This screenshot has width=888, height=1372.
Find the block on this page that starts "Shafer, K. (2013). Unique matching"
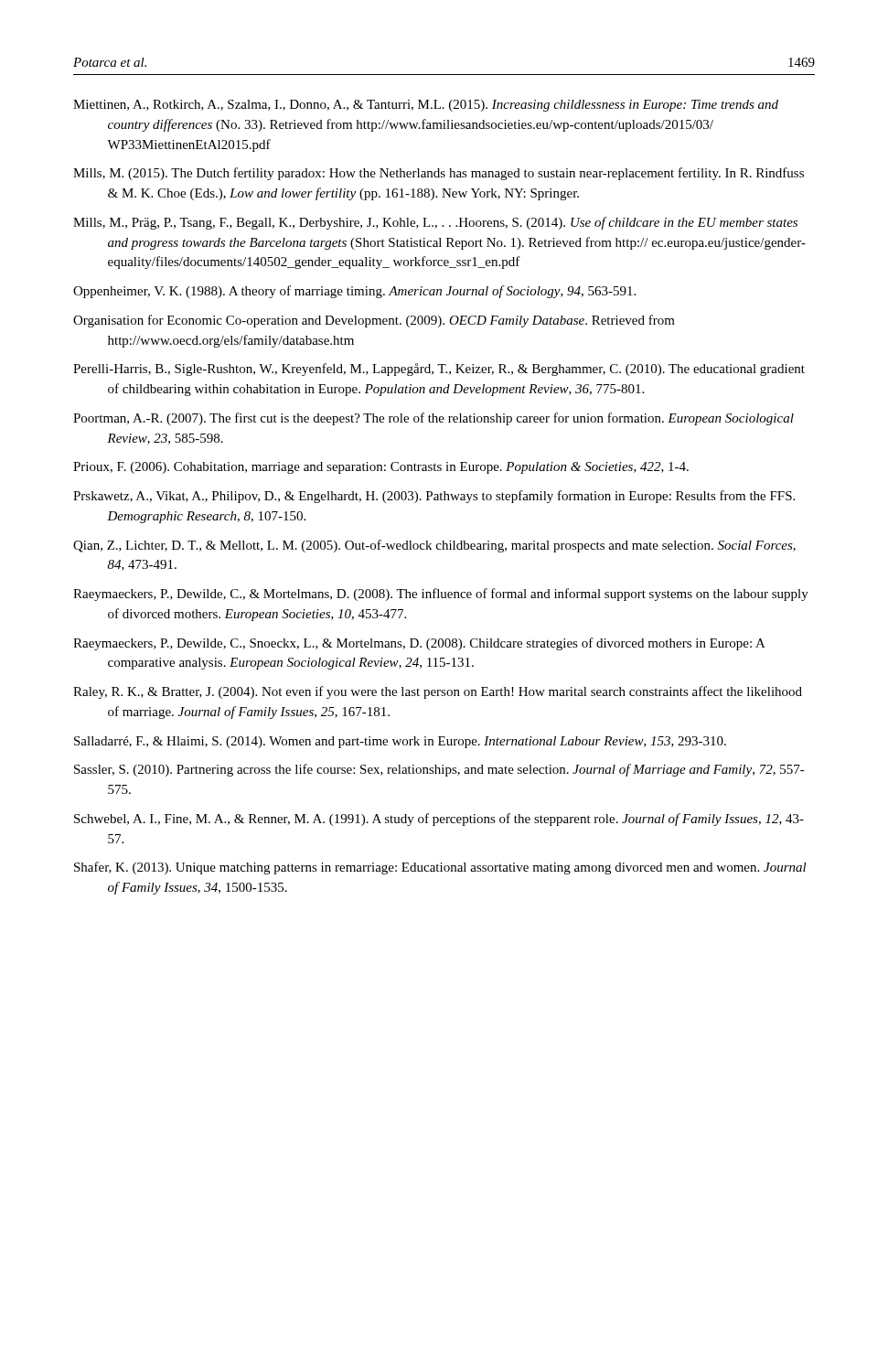tap(440, 877)
